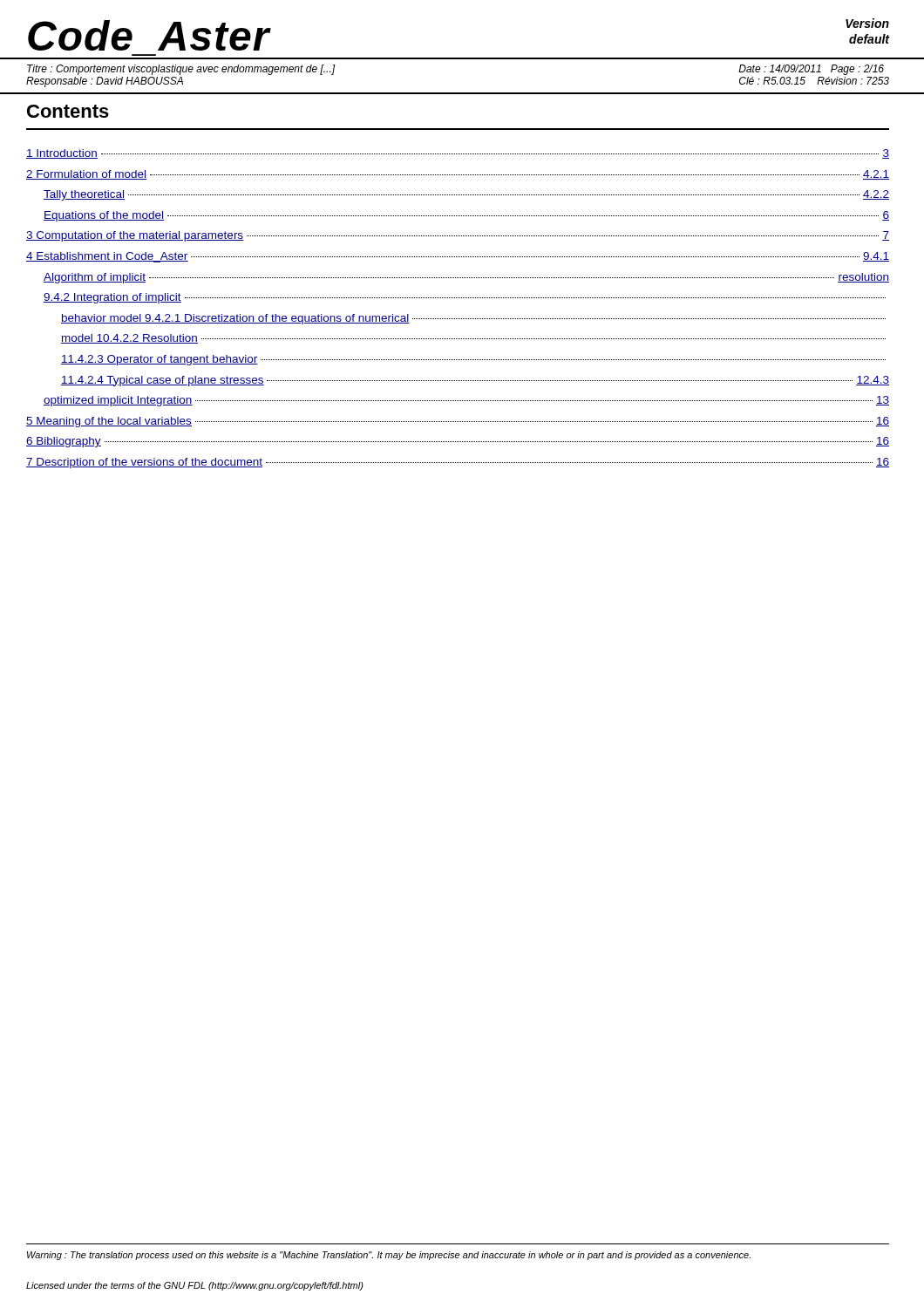Click on the list item that says "3 Computation of the material parameters"

(x=458, y=236)
